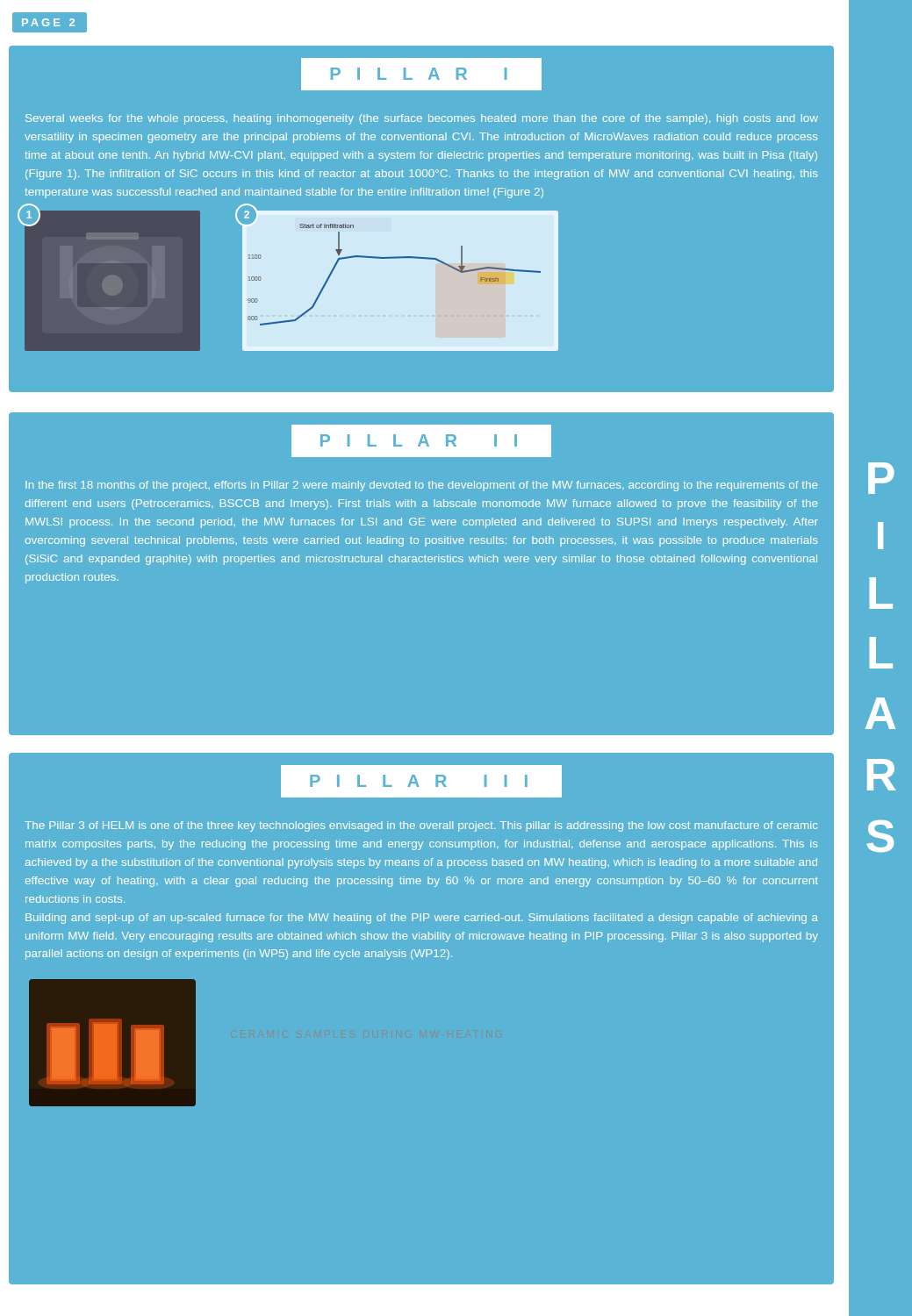Point to the text block starting "In the first"
The image size is (912, 1316).
click(421, 531)
